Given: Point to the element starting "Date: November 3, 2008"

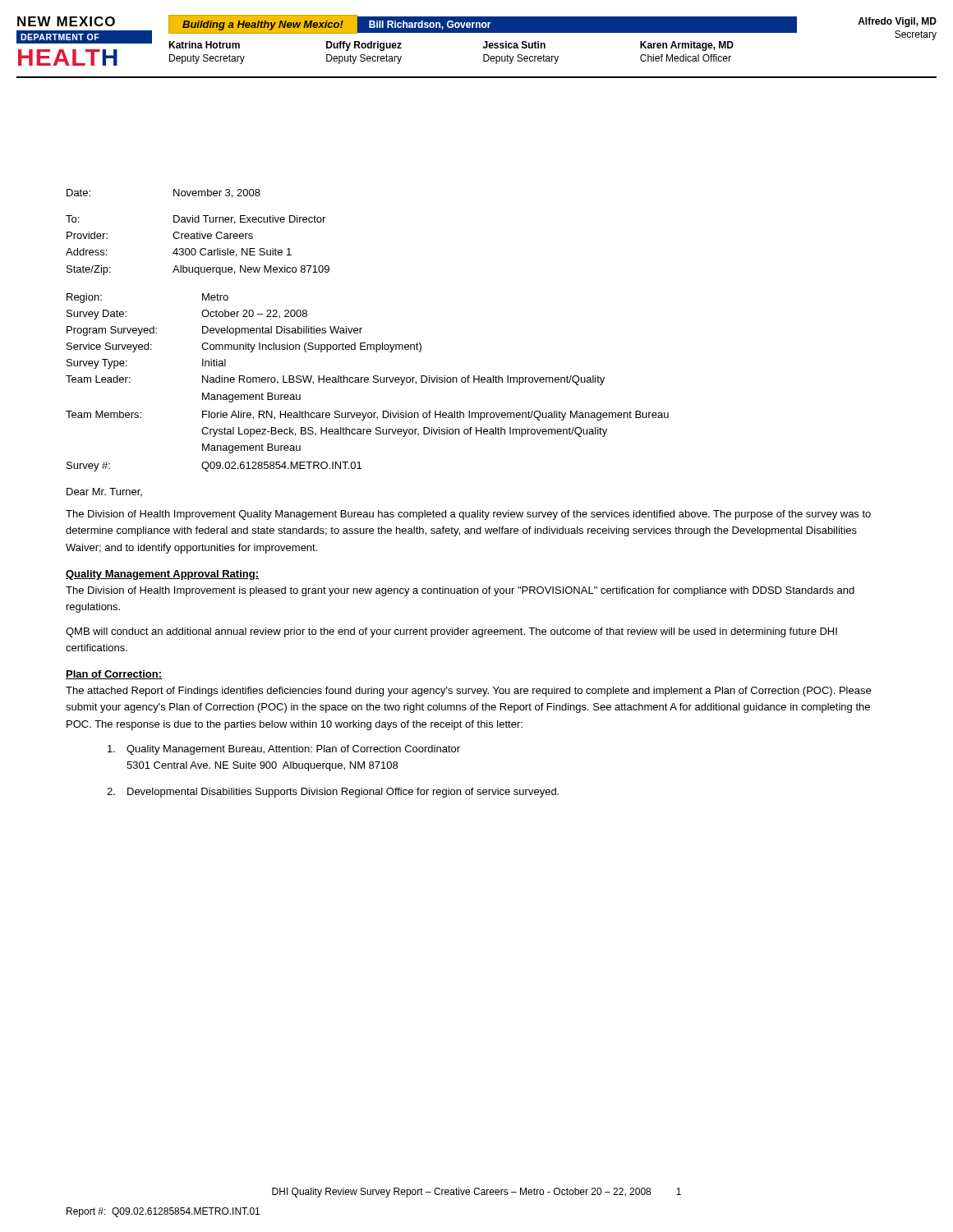Looking at the screenshot, I should (x=163, y=193).
